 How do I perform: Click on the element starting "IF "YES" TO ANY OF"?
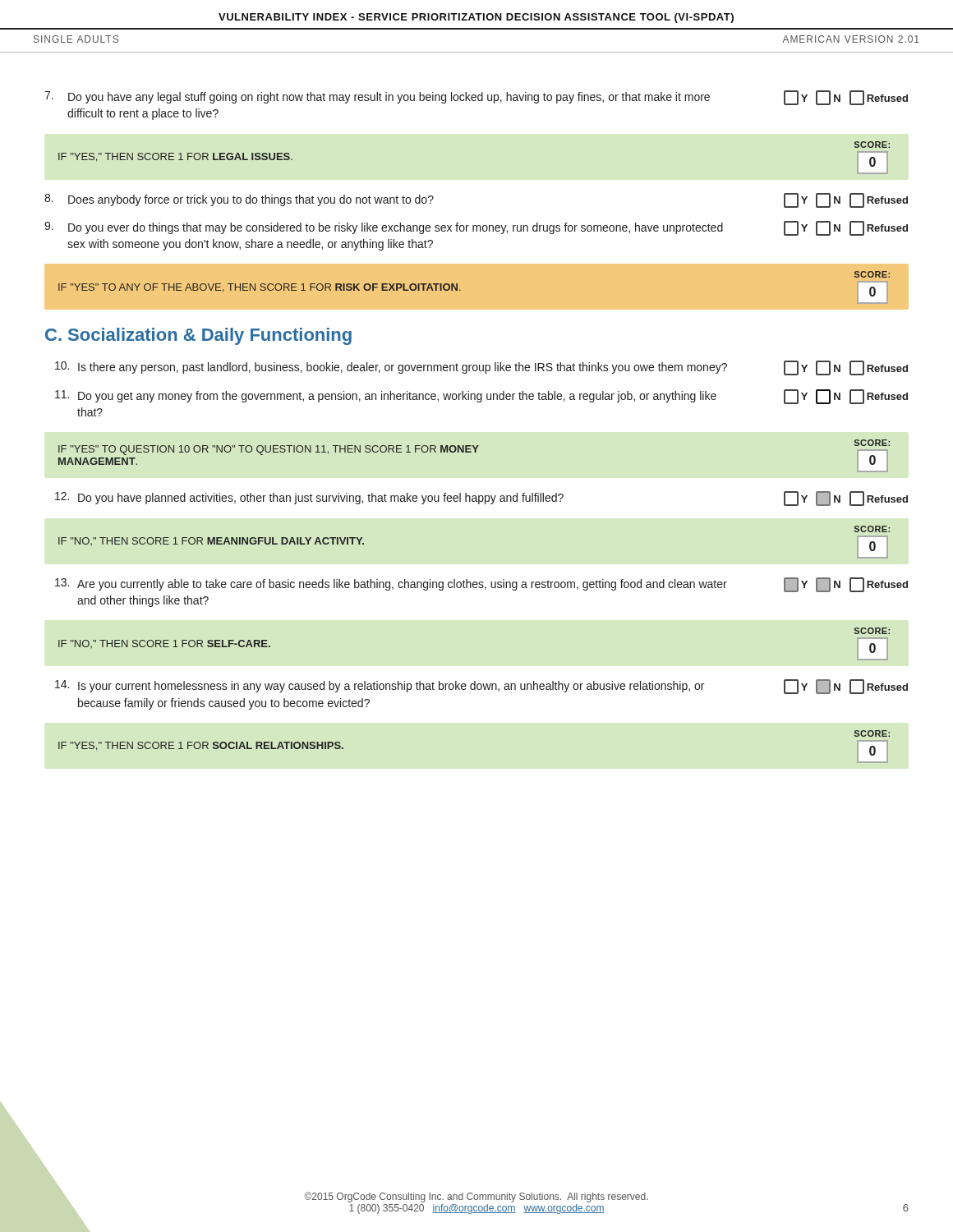[872, 274]
